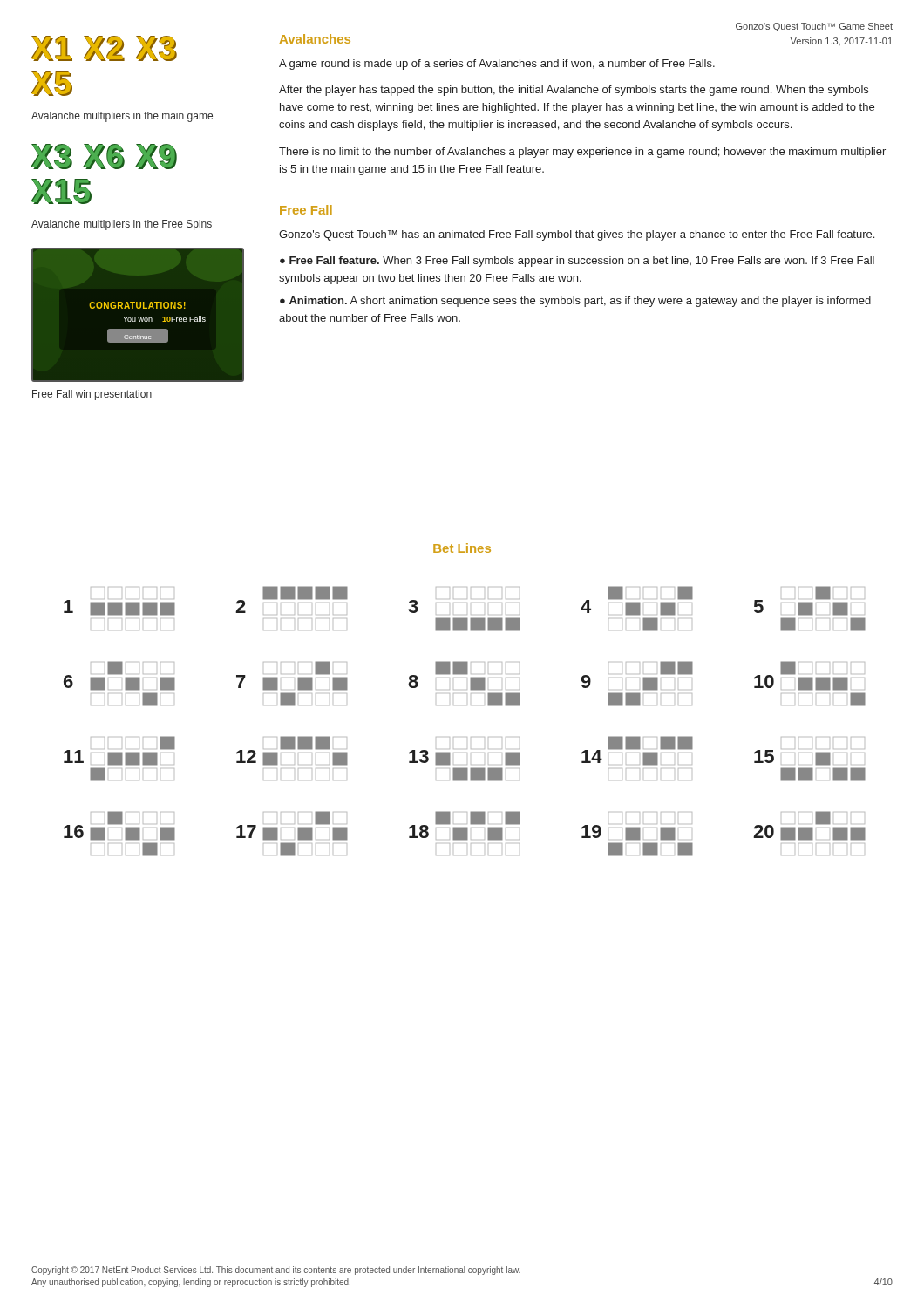Point to the text starting "Avalanche multipliers in the main game"
Screen dimensions: 1308x924
[122, 116]
